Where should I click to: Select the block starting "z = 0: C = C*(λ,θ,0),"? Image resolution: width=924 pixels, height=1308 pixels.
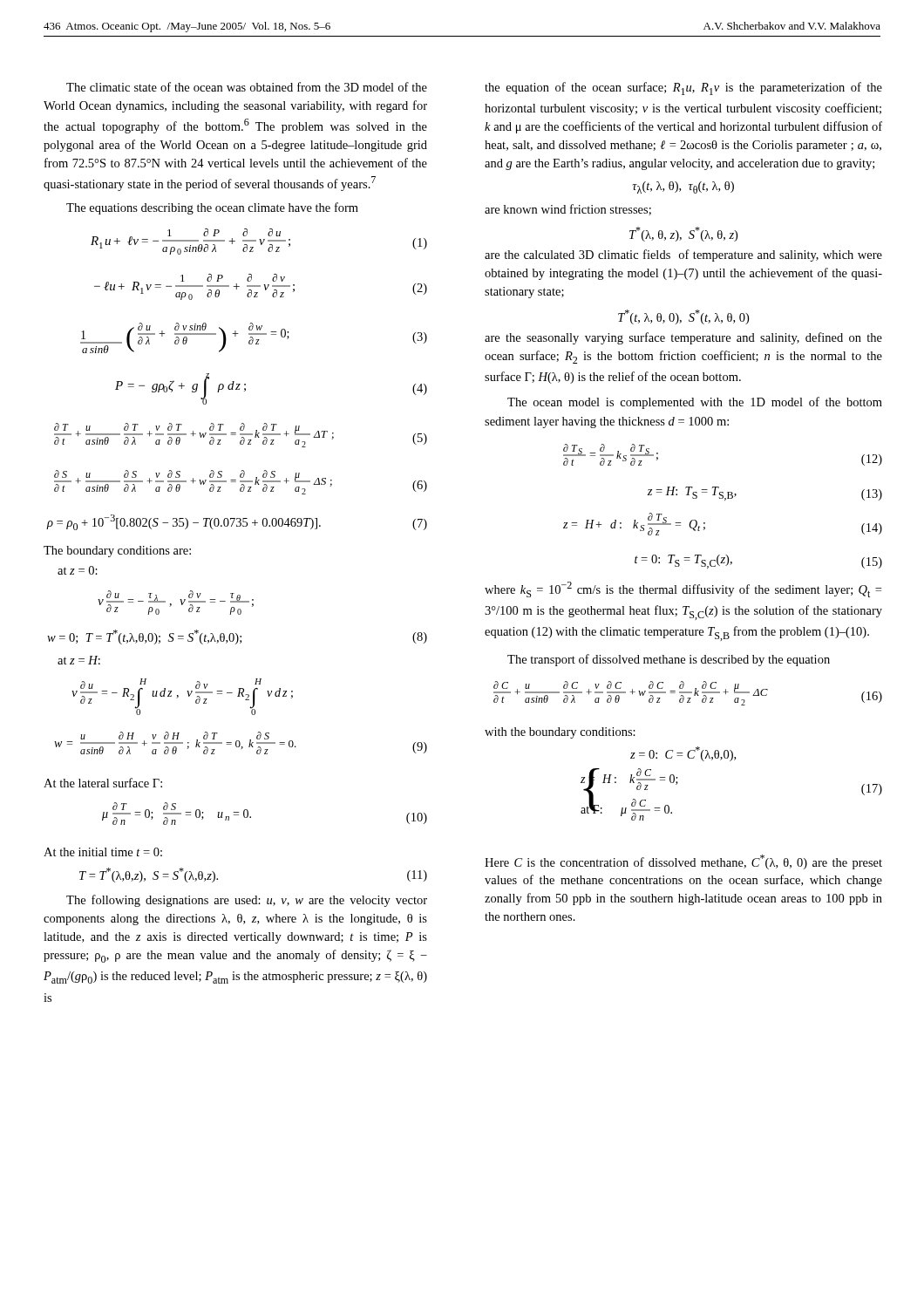click(683, 753)
